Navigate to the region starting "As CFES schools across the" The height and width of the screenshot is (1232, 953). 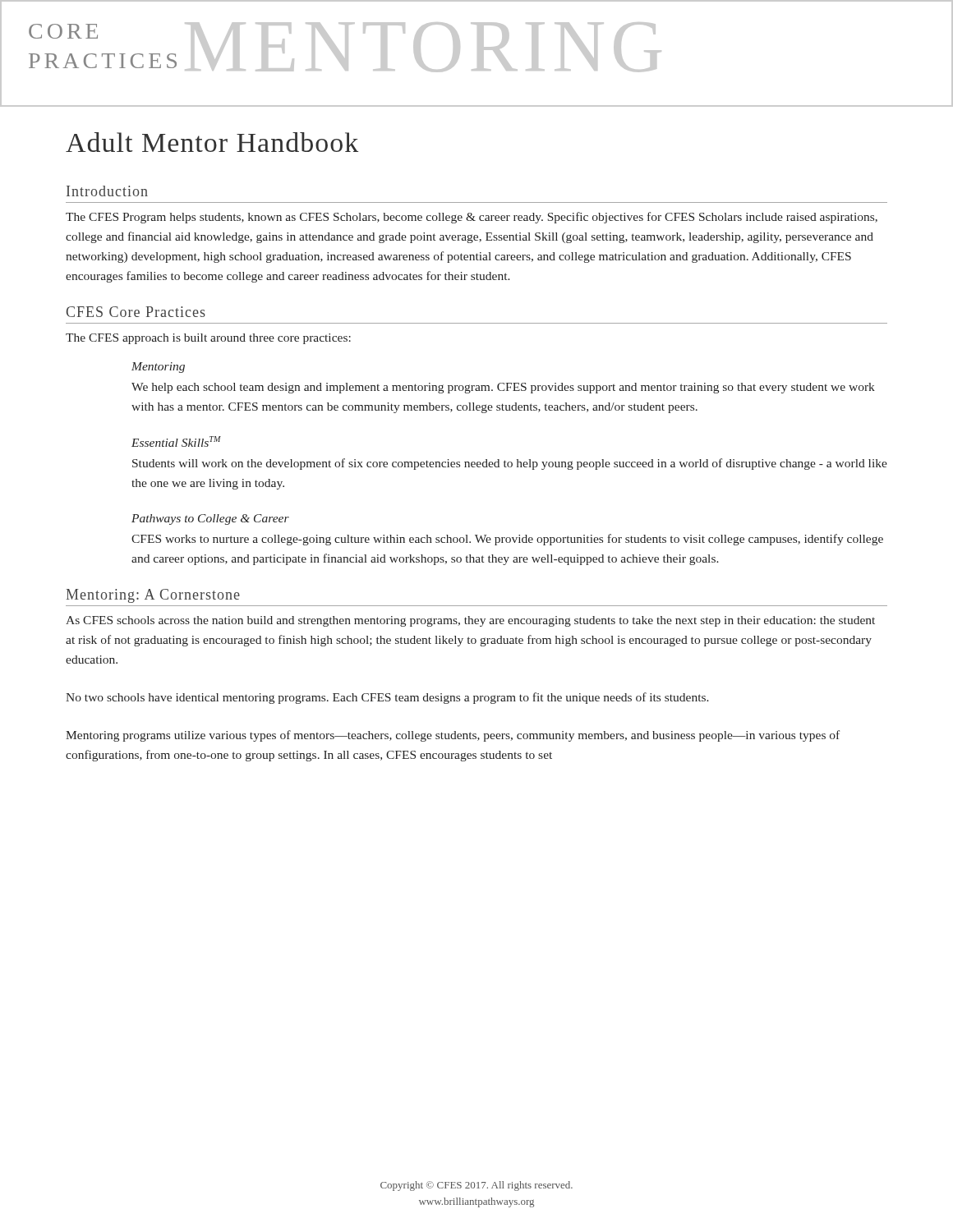[476, 640]
